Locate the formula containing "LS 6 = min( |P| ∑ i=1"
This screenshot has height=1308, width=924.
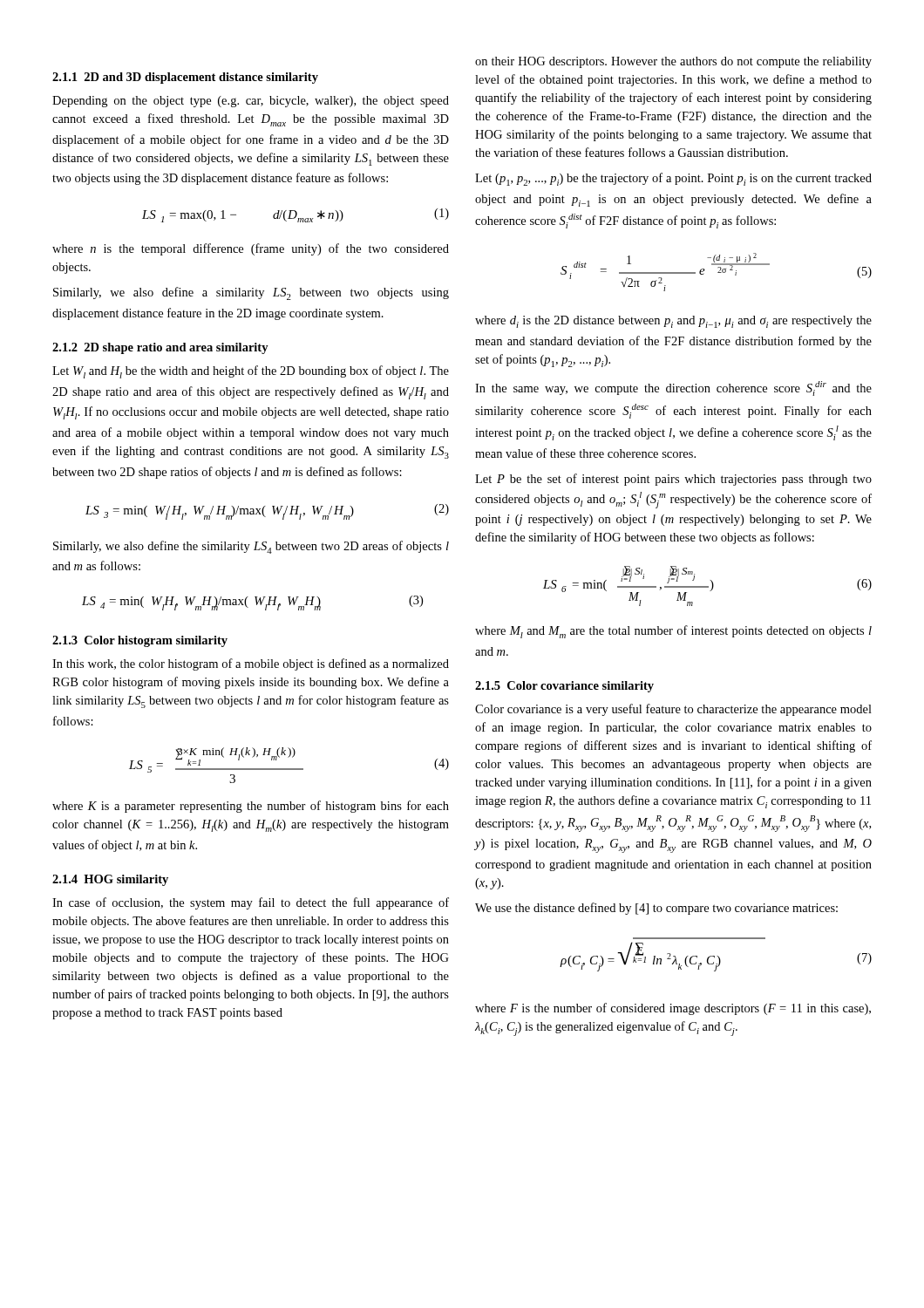tap(673, 584)
